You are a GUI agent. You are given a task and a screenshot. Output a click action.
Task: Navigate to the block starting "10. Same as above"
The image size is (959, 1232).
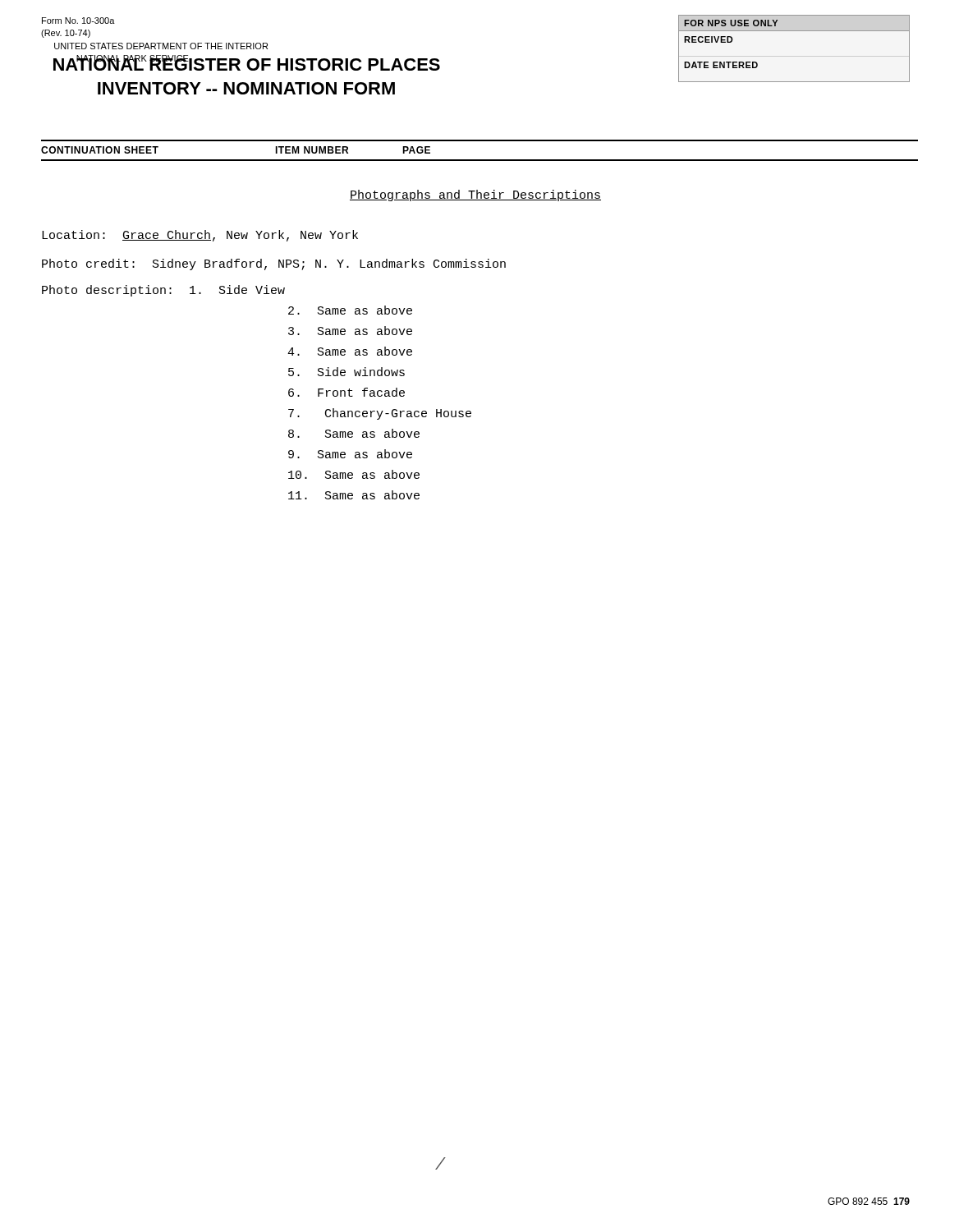[x=354, y=476]
